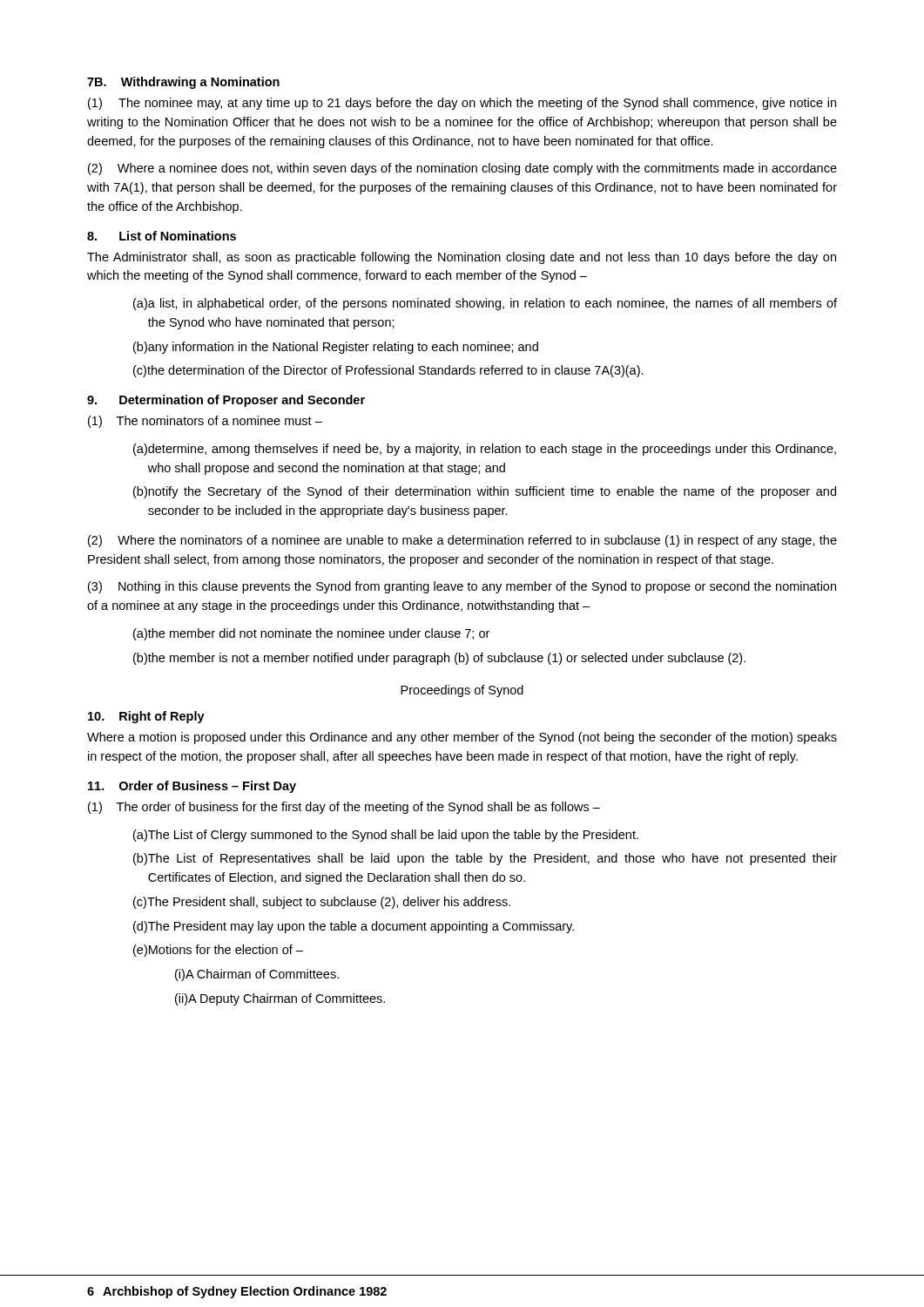Locate the block of text that opens with "(2) Where a nominee does not, within seven"
This screenshot has height=1307, width=924.
(462, 187)
